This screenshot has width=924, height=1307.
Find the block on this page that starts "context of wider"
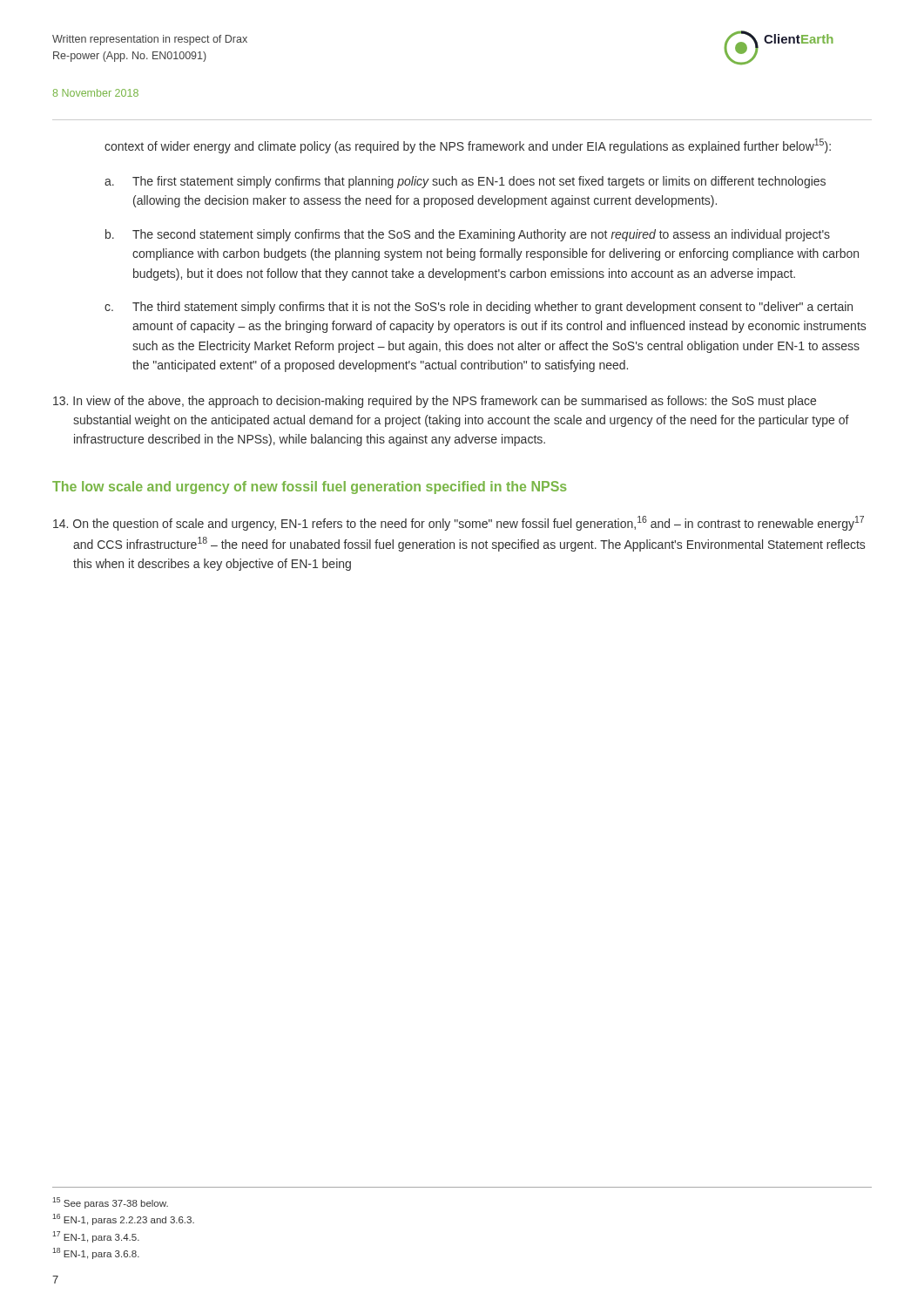tap(488, 146)
